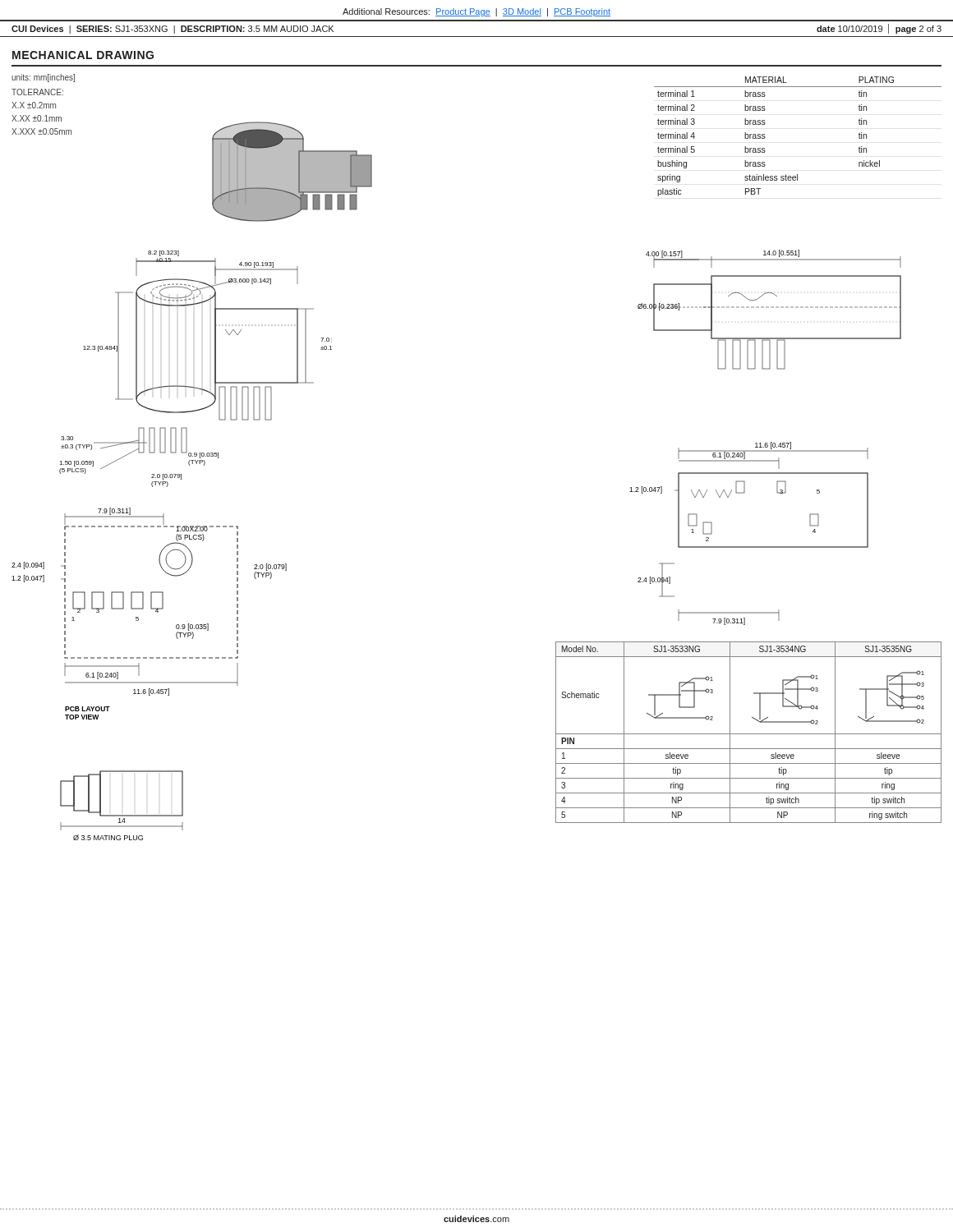Click on the table containing "terminal 4"
Image resolution: width=953 pixels, height=1232 pixels.
coord(798,136)
